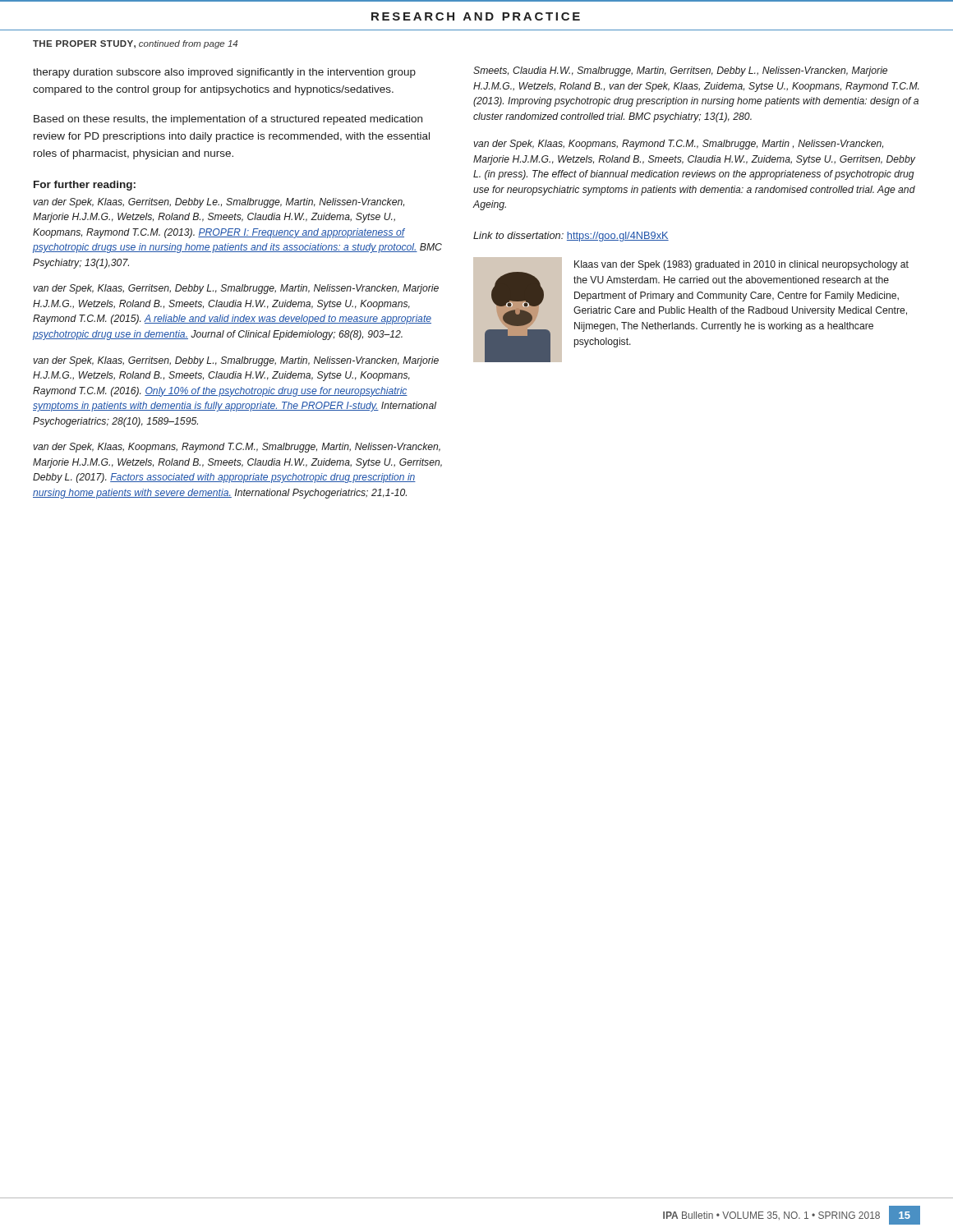Point to the text starting "therapy duration subscore also improved significantly in"

coord(224,81)
